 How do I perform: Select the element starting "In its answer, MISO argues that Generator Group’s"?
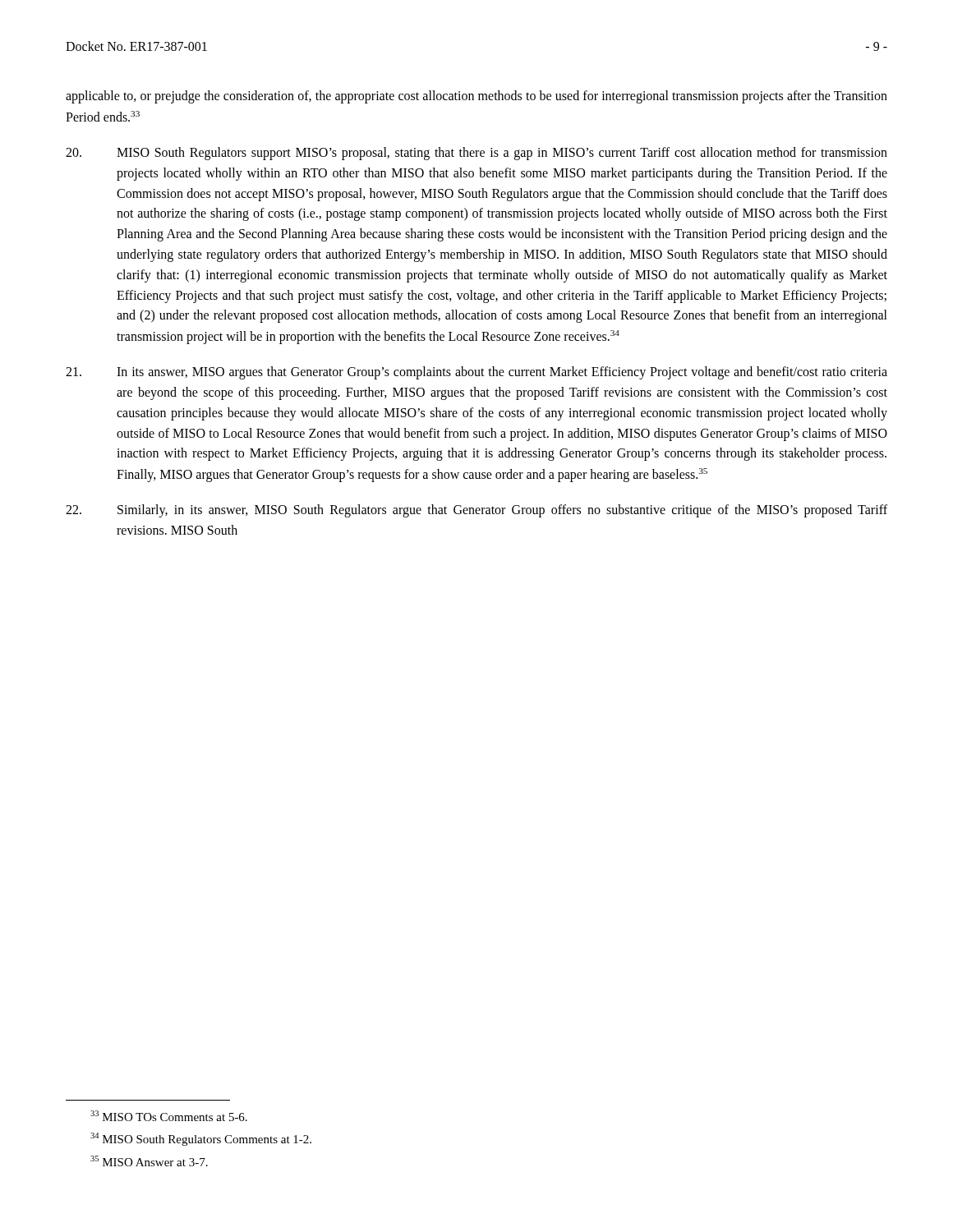tap(476, 424)
